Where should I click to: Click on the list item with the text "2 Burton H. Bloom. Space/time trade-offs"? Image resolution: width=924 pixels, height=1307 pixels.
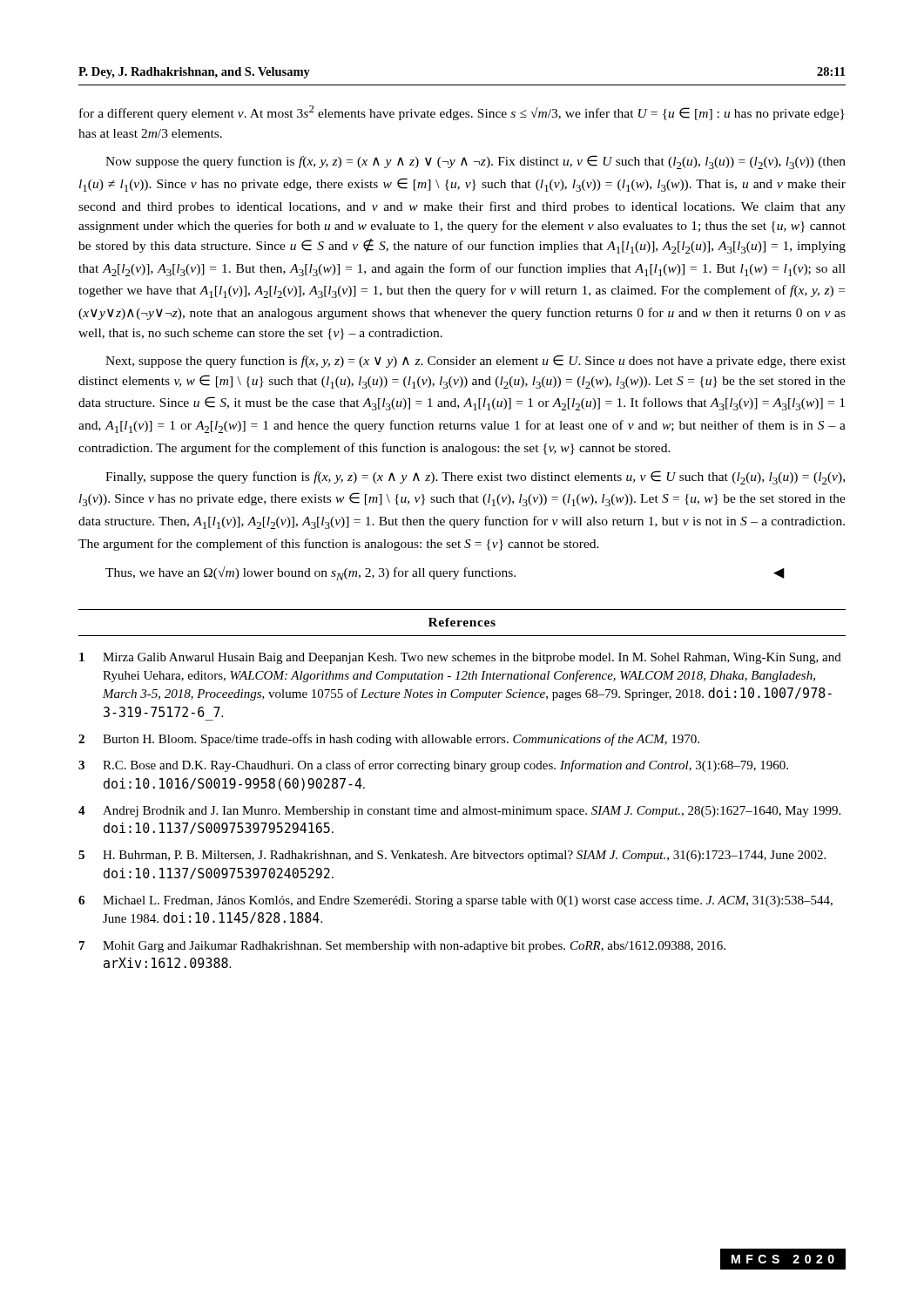click(x=462, y=740)
